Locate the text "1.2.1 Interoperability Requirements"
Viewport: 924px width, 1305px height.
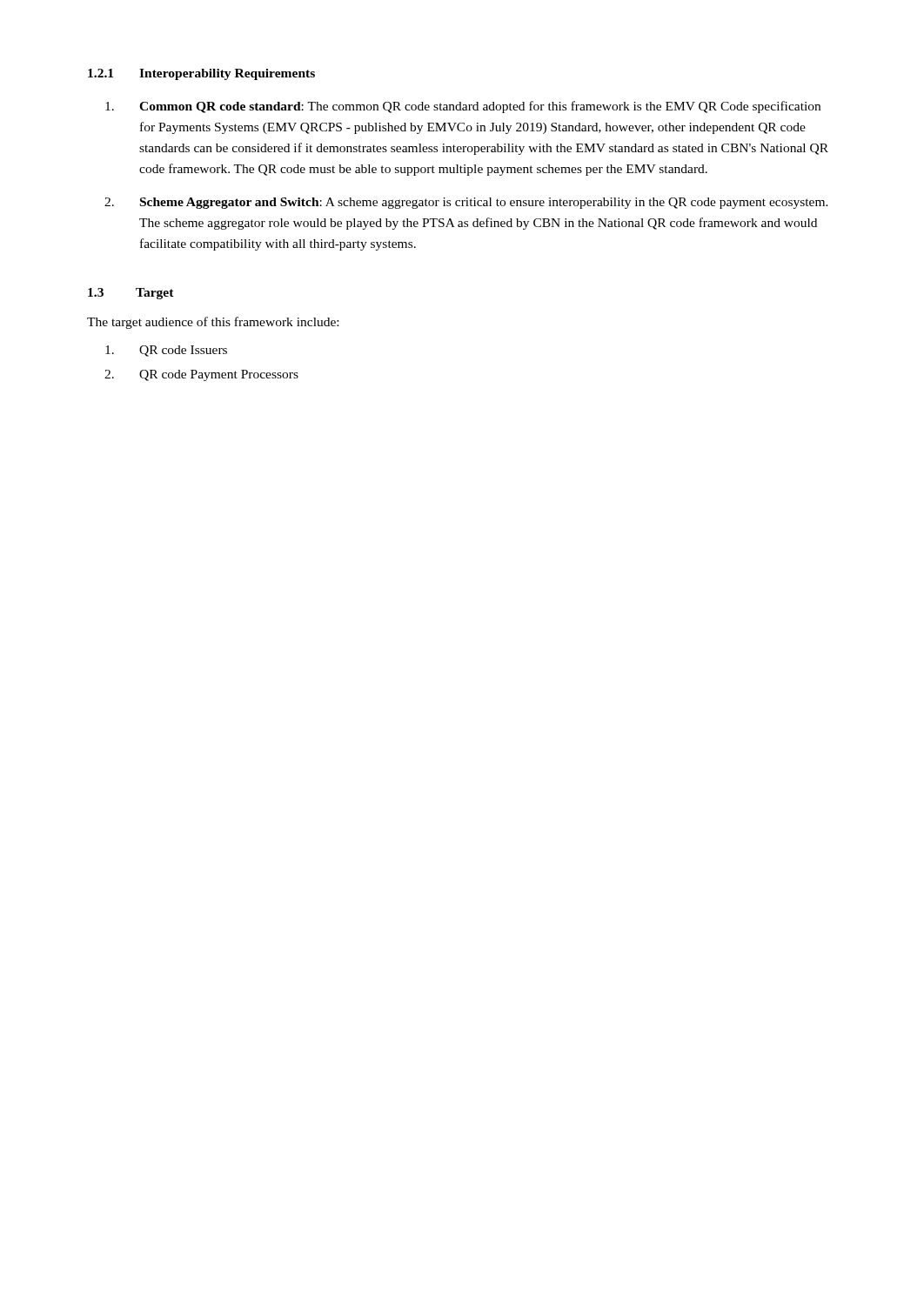pyautogui.click(x=201, y=73)
